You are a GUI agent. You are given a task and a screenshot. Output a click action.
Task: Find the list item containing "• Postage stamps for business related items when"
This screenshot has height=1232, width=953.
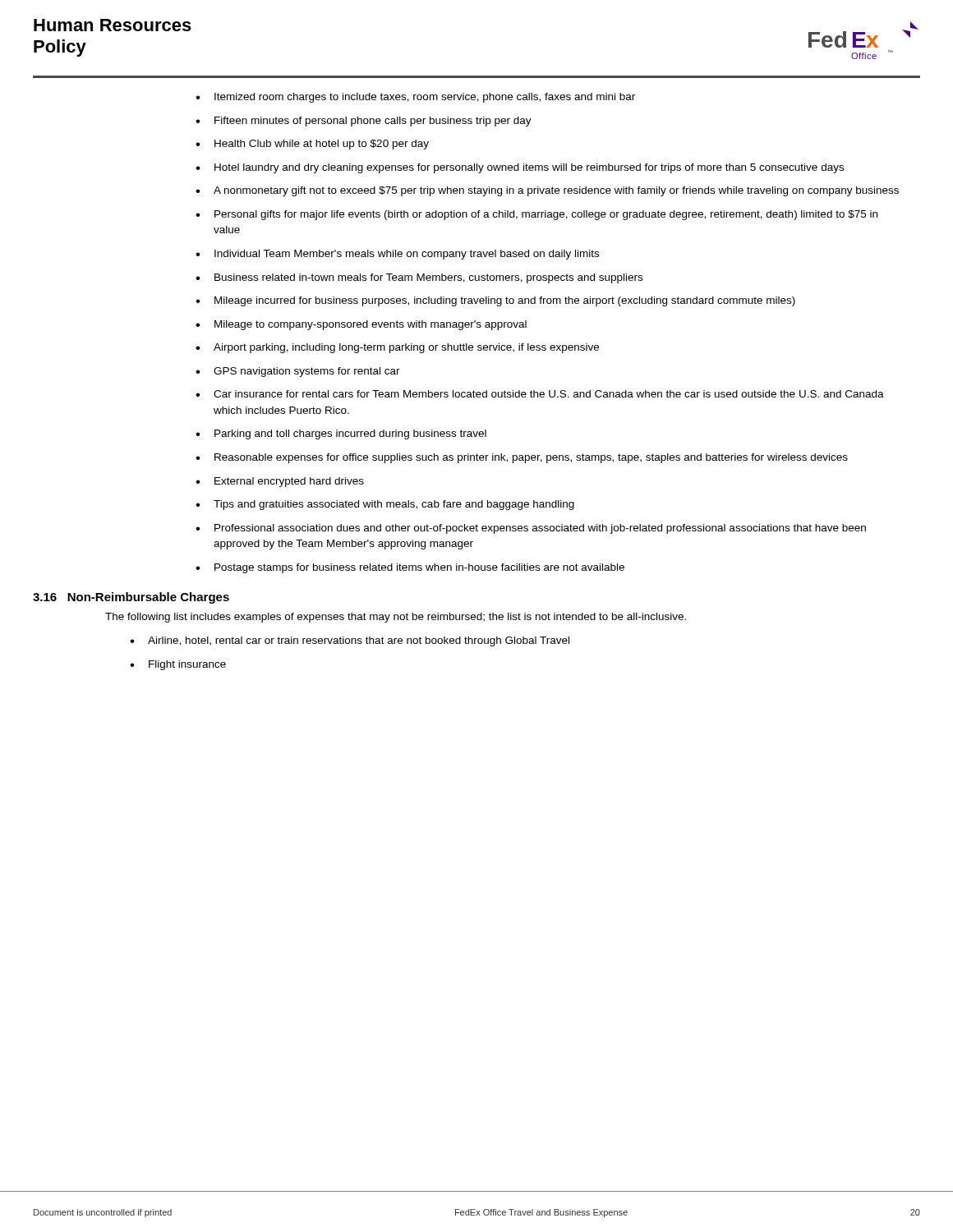point(410,567)
